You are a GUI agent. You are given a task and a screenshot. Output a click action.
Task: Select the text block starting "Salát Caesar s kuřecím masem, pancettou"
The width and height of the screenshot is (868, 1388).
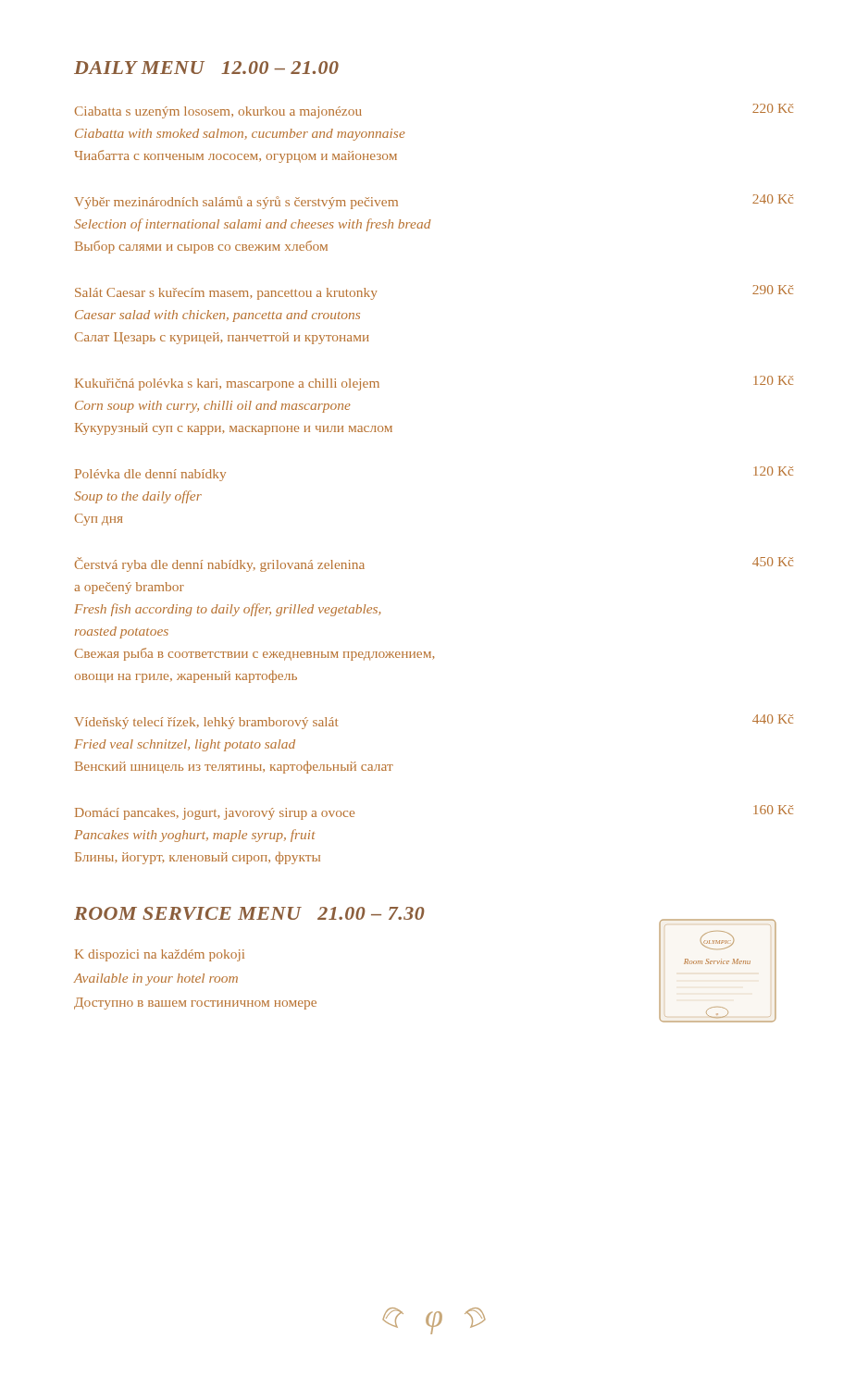228,293
